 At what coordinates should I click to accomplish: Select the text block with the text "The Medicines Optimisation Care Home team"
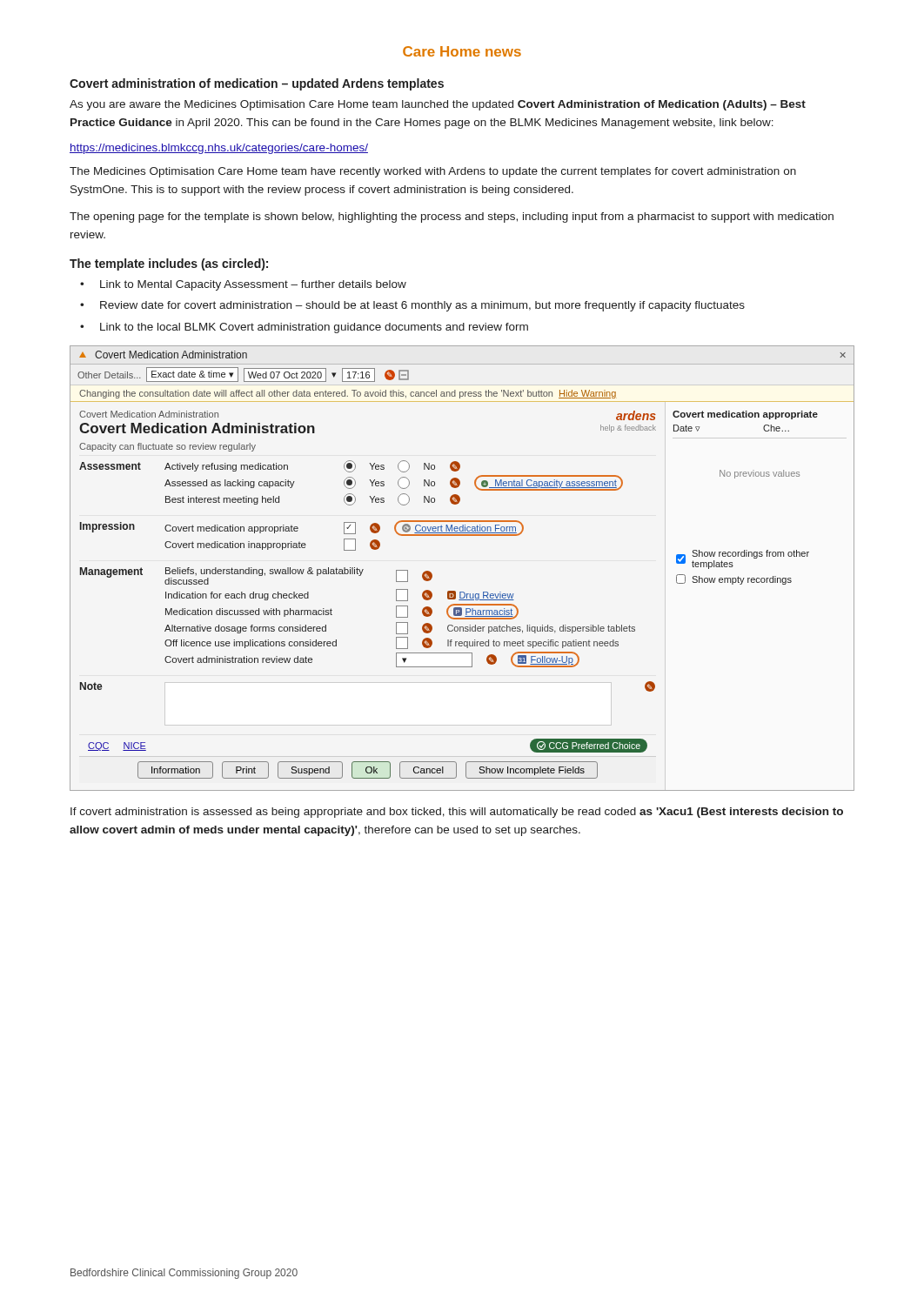pyautogui.click(x=433, y=180)
